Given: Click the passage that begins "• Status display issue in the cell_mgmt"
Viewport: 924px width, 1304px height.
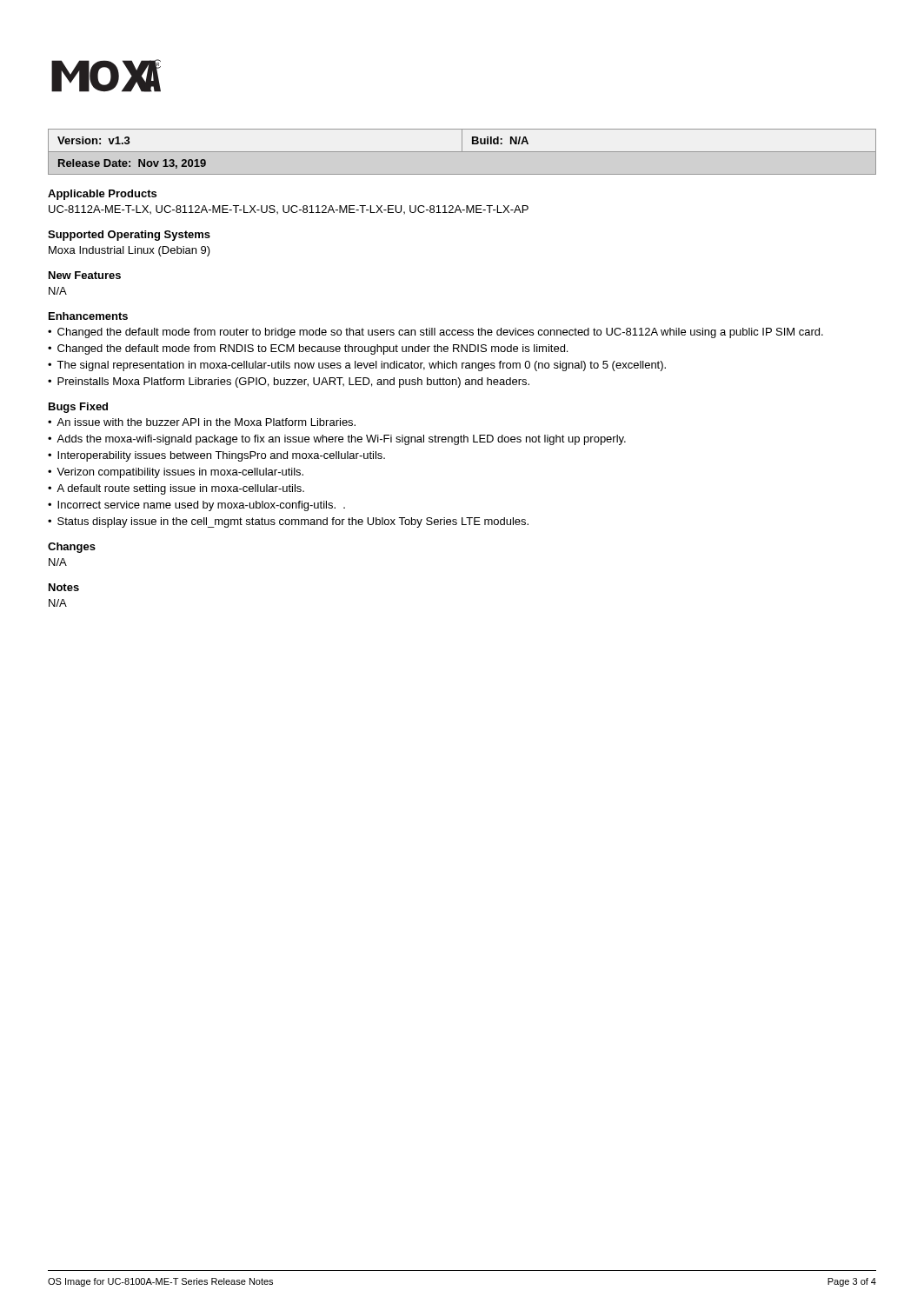Looking at the screenshot, I should tap(289, 521).
